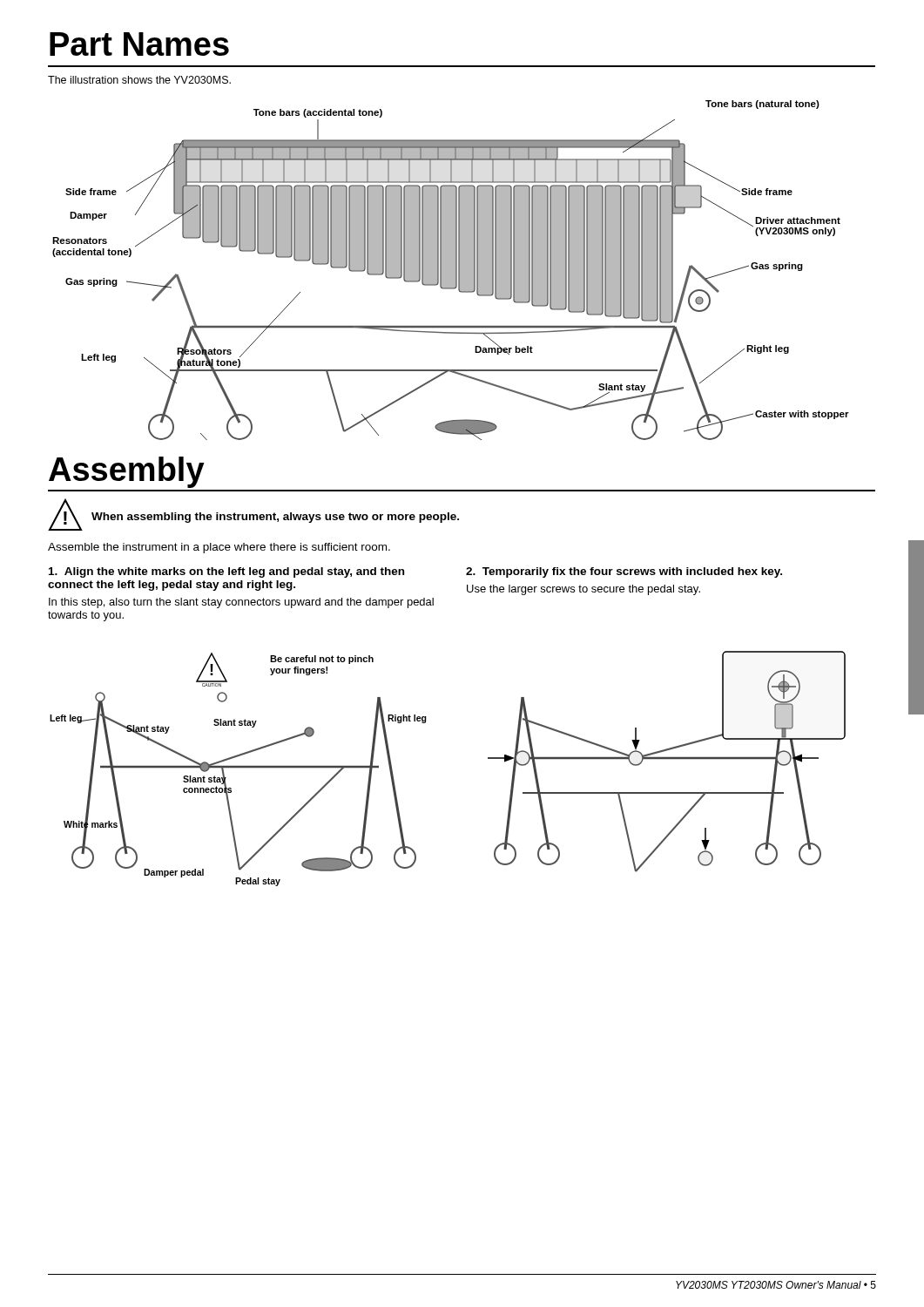Find the passage starting "The illustration shows"
Screen dimensions: 1307x924
point(140,80)
